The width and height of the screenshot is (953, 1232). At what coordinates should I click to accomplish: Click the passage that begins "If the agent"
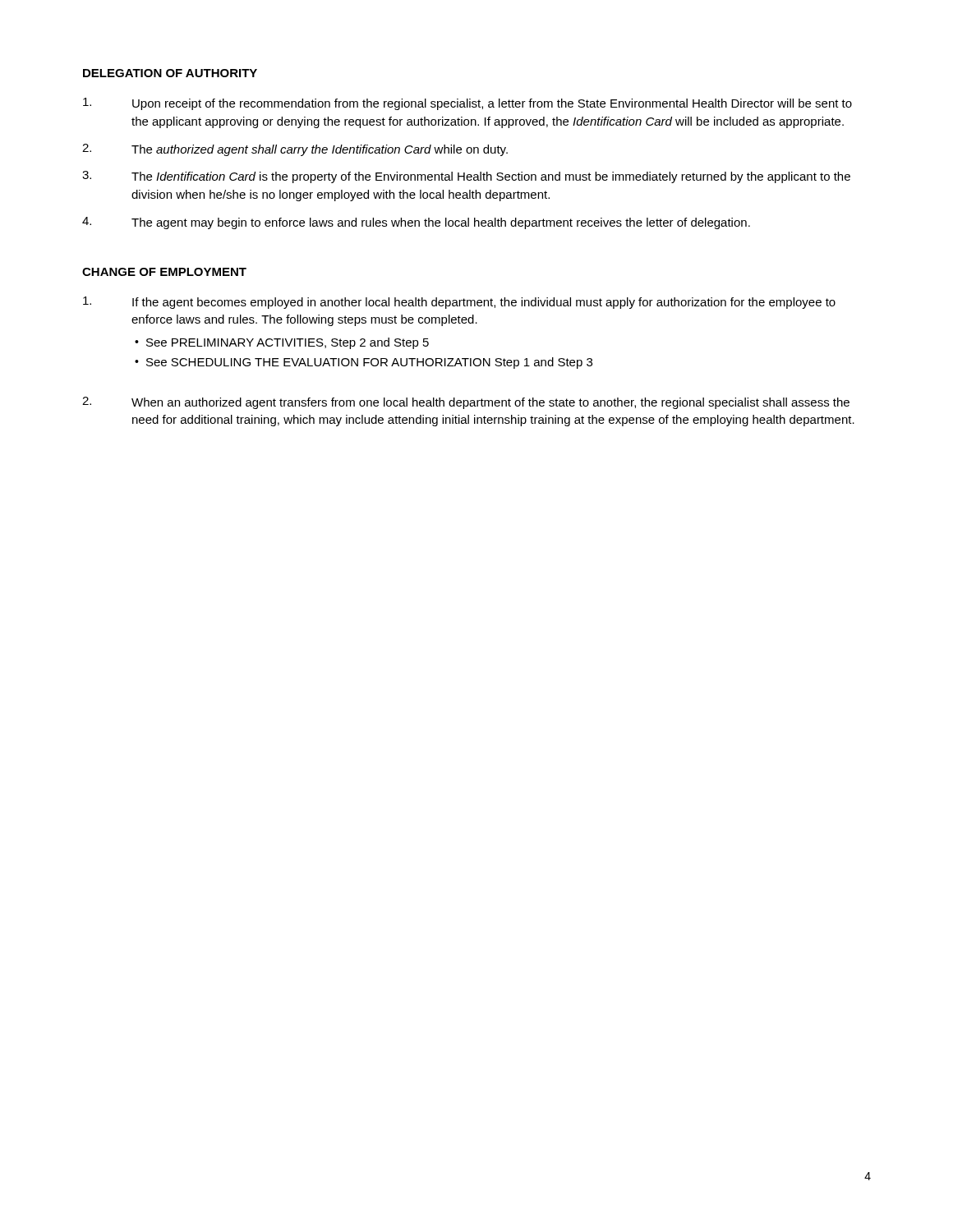[459, 303]
